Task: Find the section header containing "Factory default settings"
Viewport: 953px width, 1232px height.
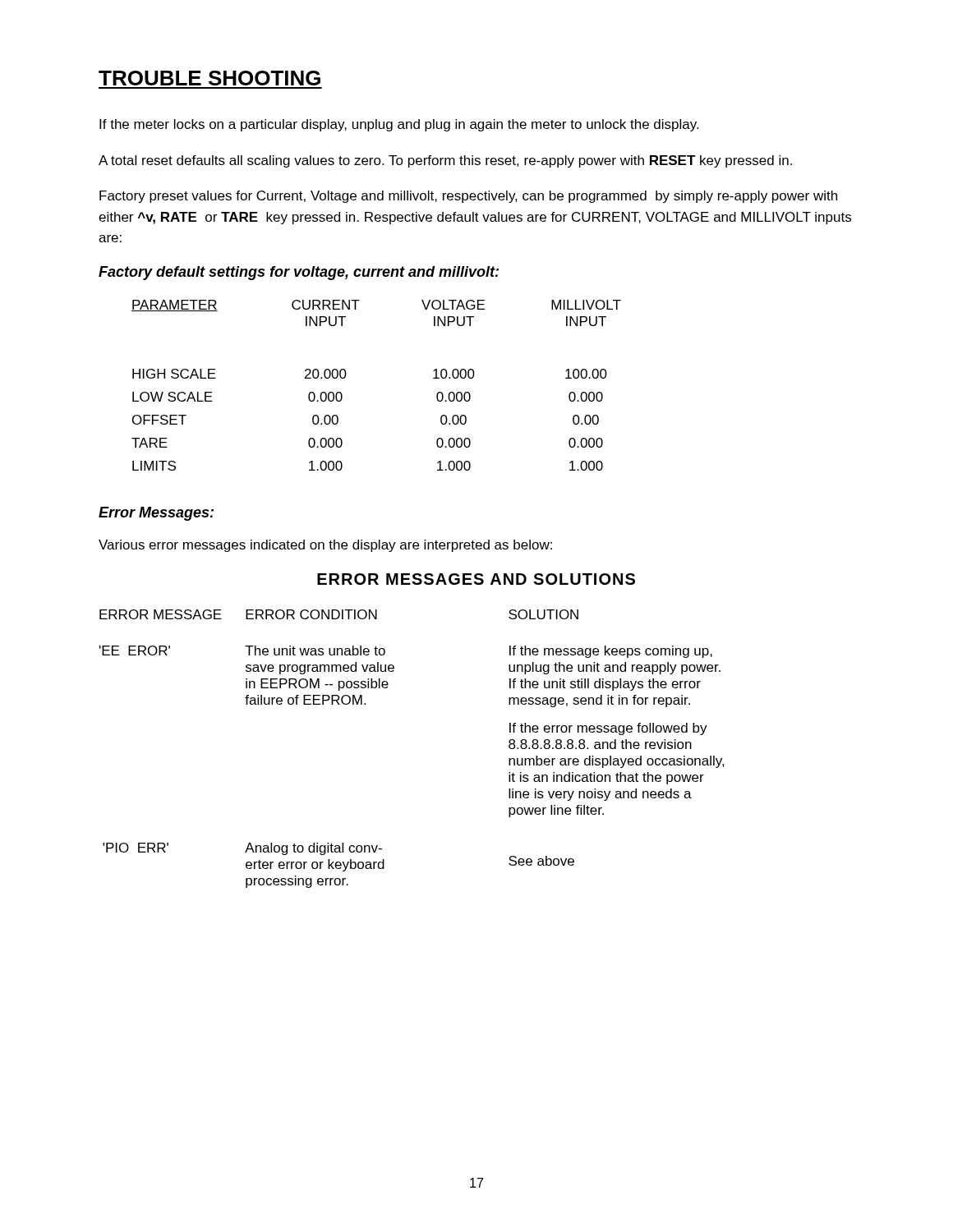Action: [299, 271]
